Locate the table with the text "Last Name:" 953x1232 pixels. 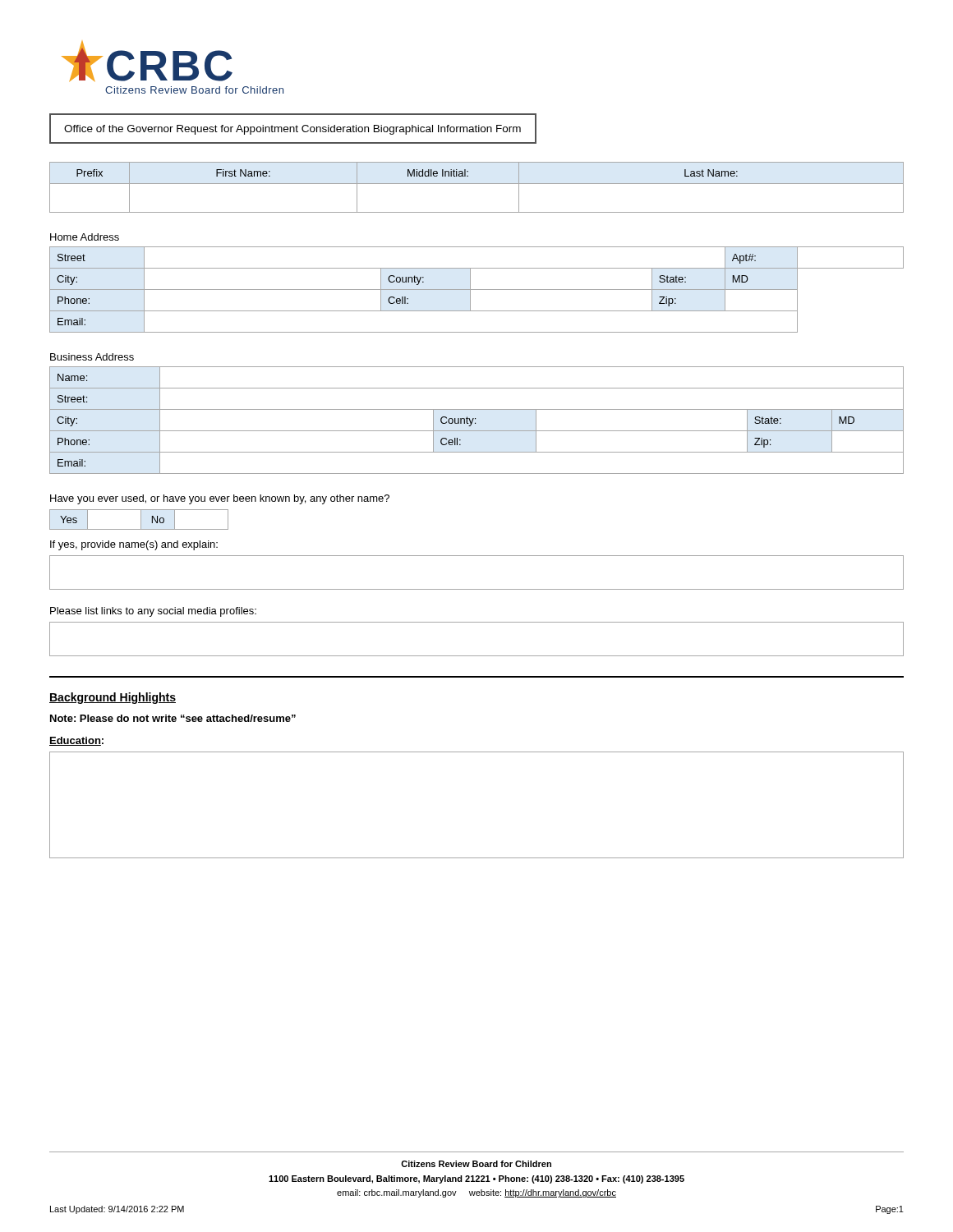476,187
